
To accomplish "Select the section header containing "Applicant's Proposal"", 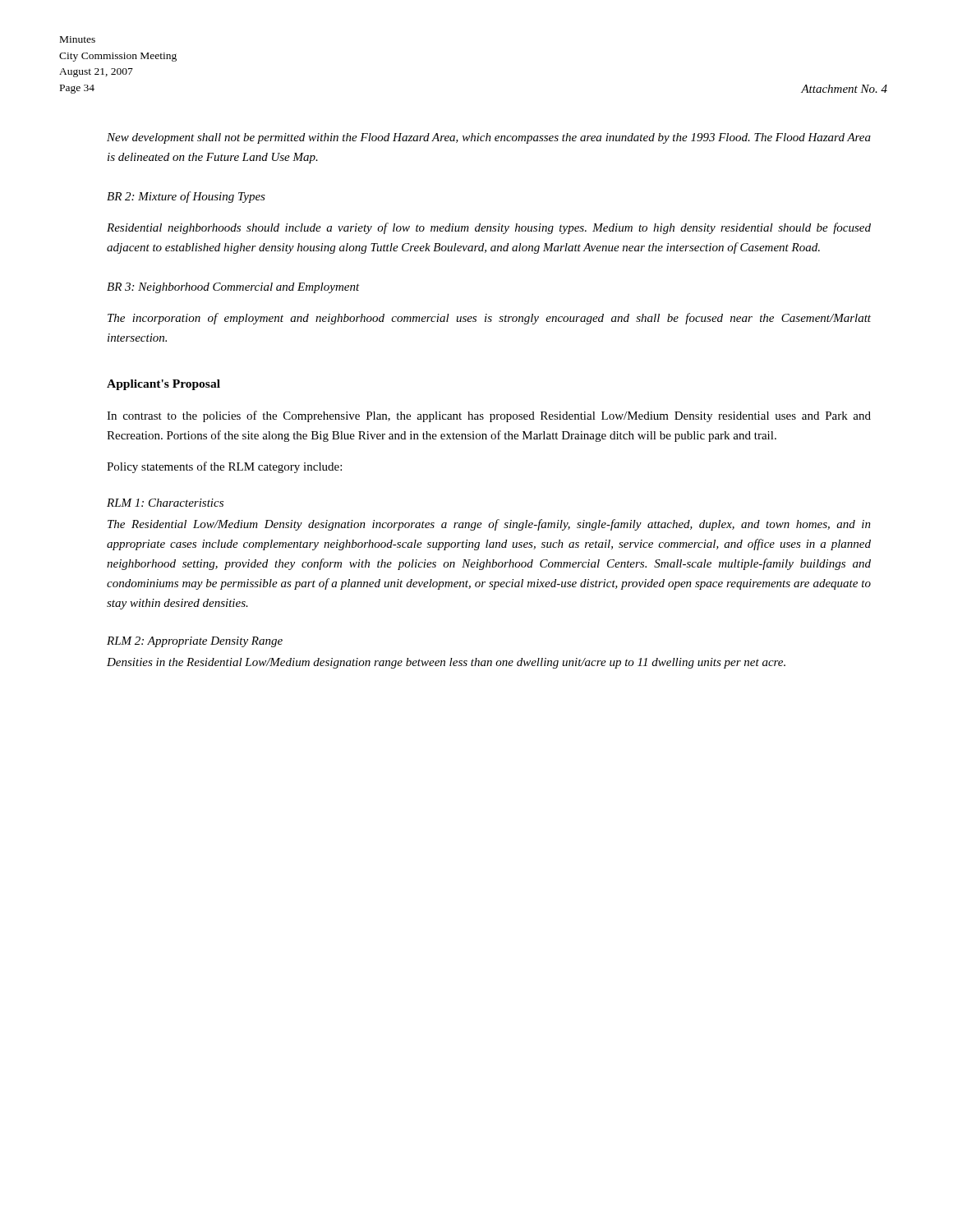I will [163, 383].
